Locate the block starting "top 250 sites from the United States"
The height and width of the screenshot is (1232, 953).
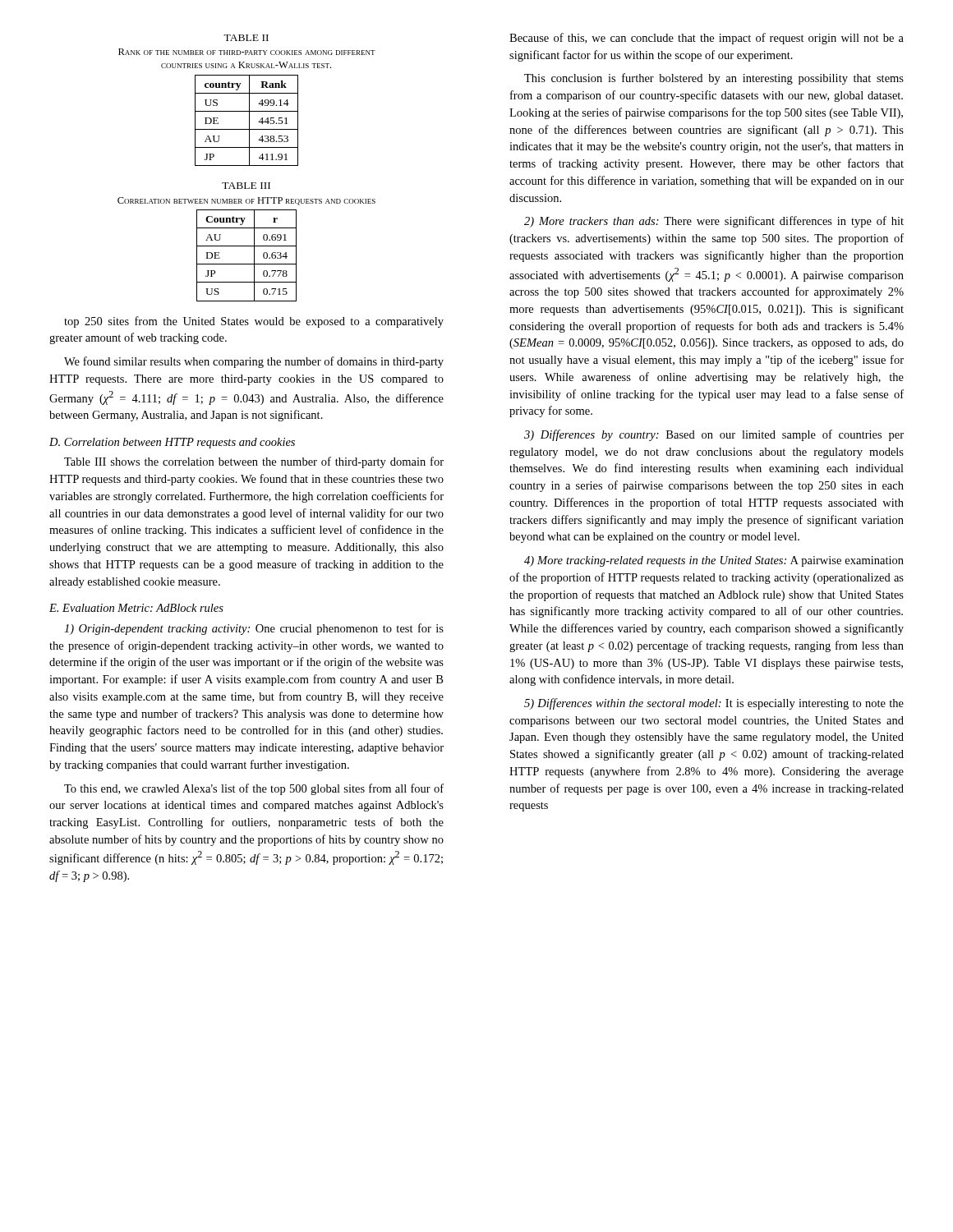[246, 368]
